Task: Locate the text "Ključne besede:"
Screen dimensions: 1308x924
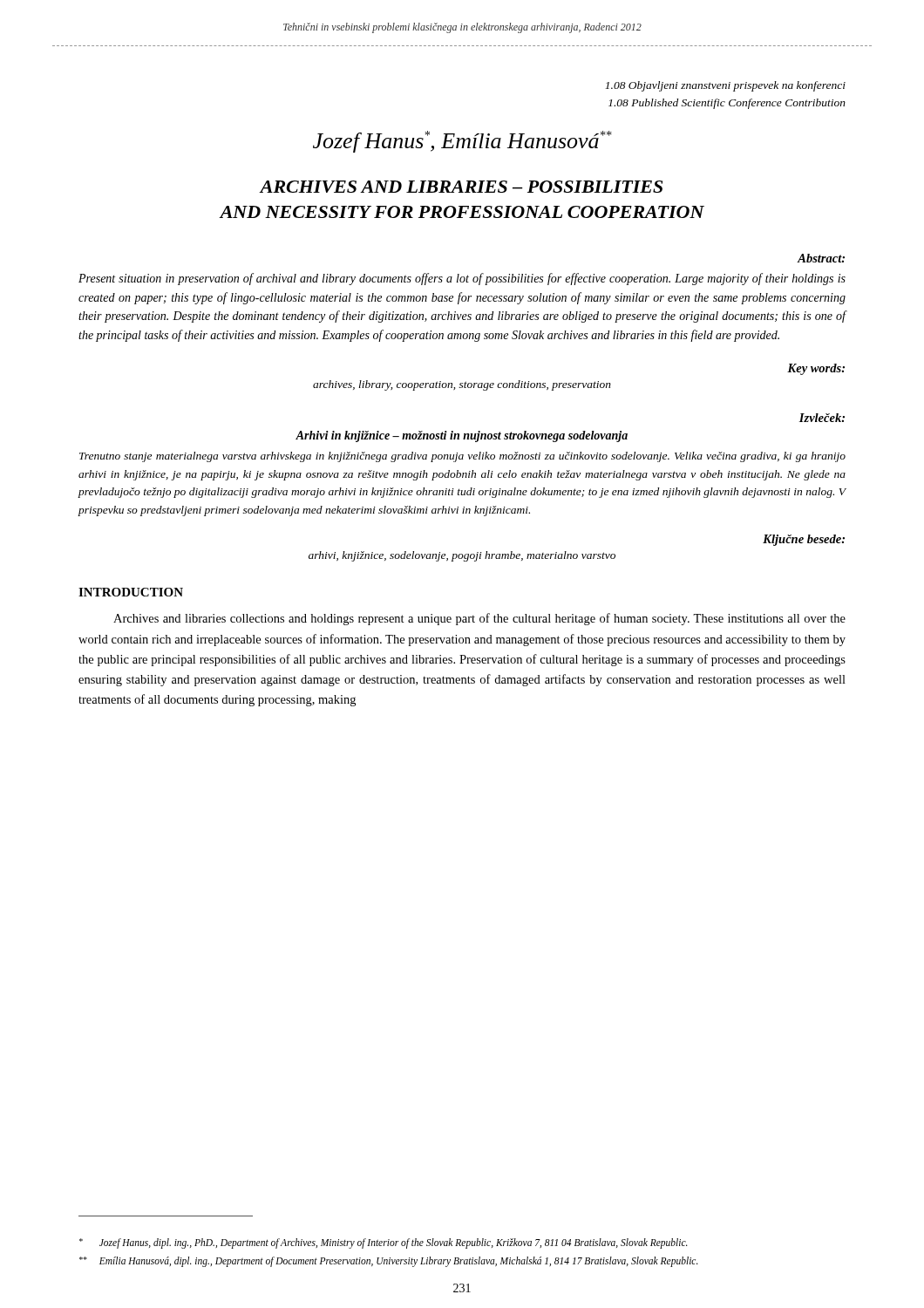Action: coord(804,539)
